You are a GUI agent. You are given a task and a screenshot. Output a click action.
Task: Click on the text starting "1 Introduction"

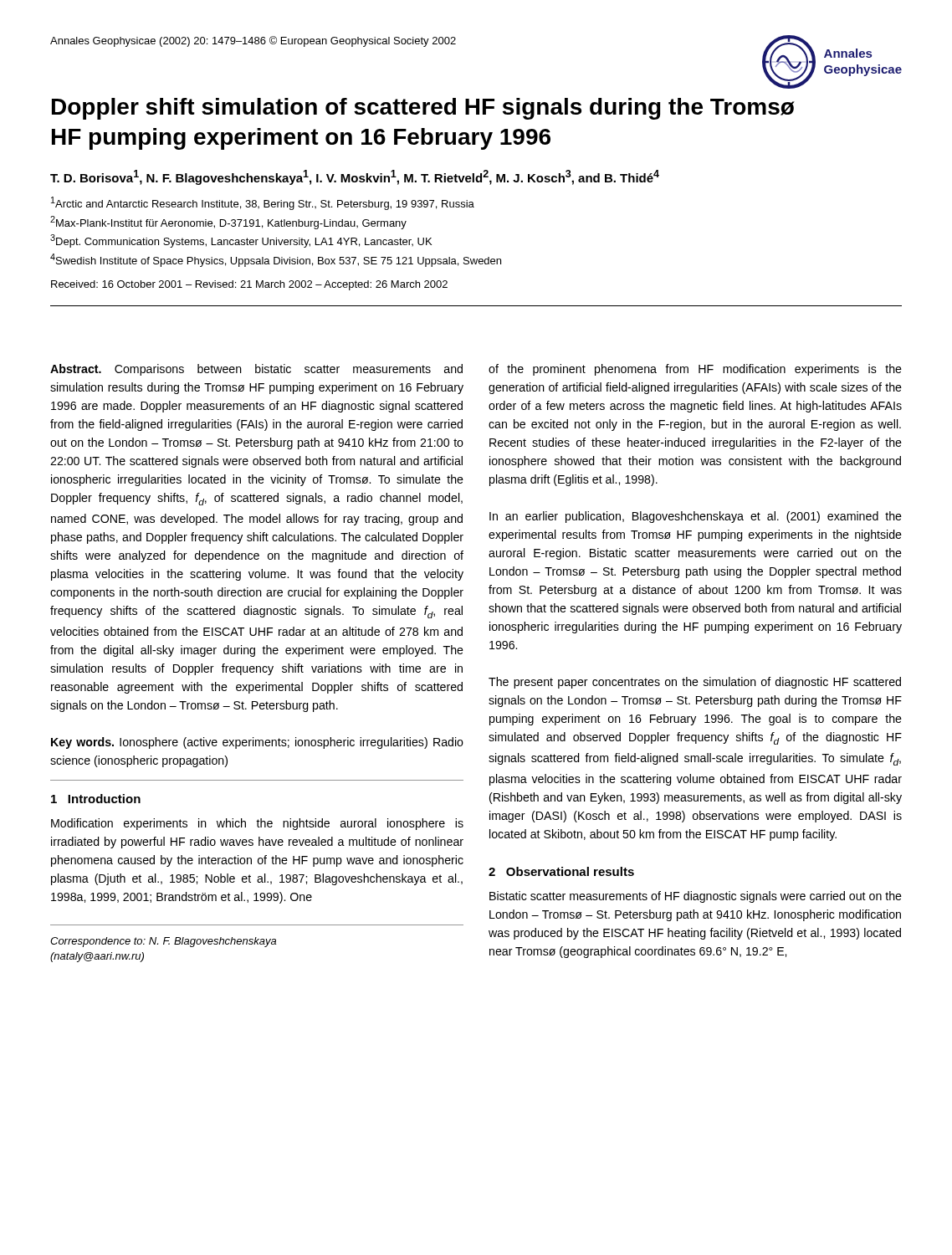[x=96, y=799]
